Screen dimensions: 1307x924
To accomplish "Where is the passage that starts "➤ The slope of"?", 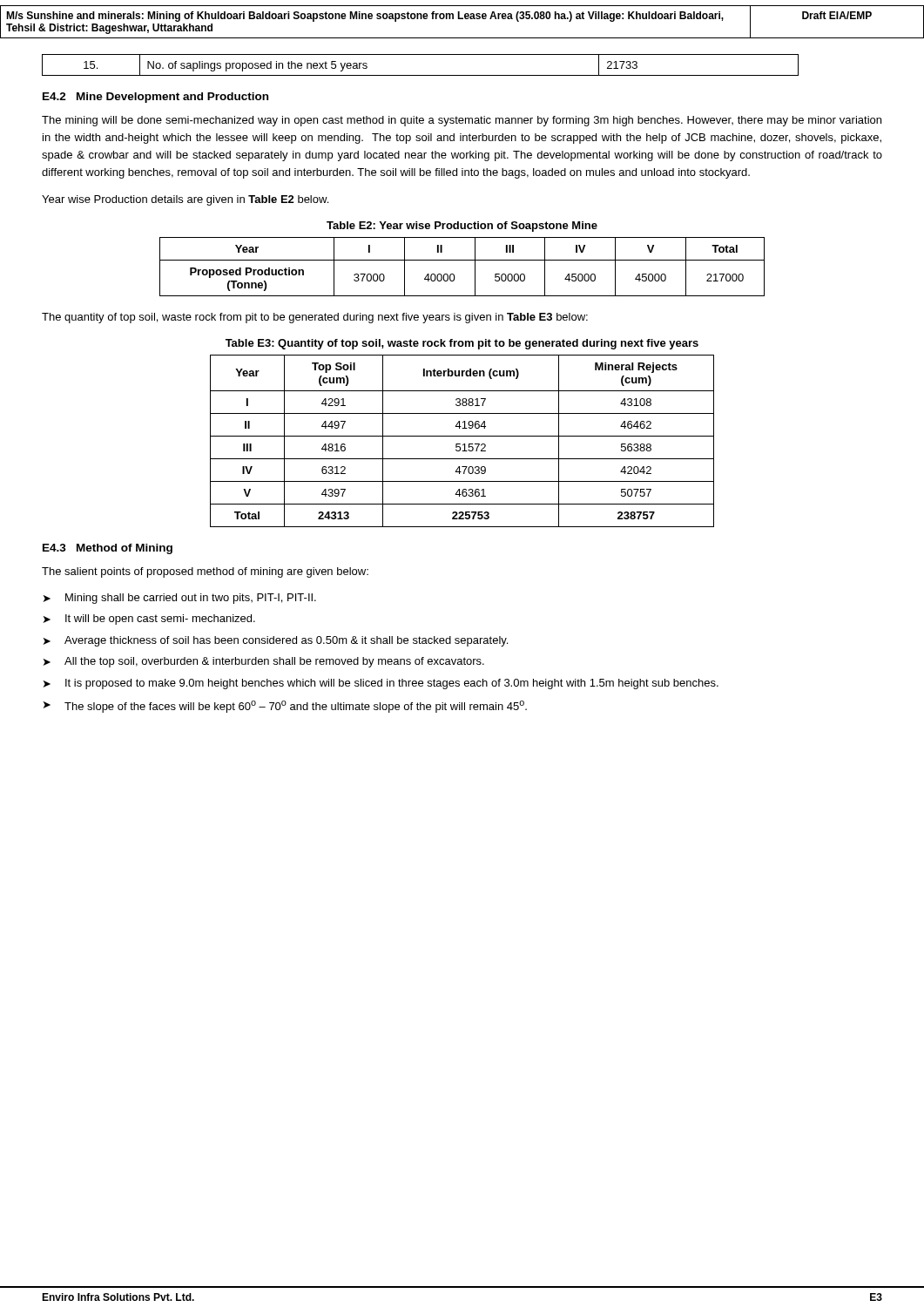I will 462,706.
